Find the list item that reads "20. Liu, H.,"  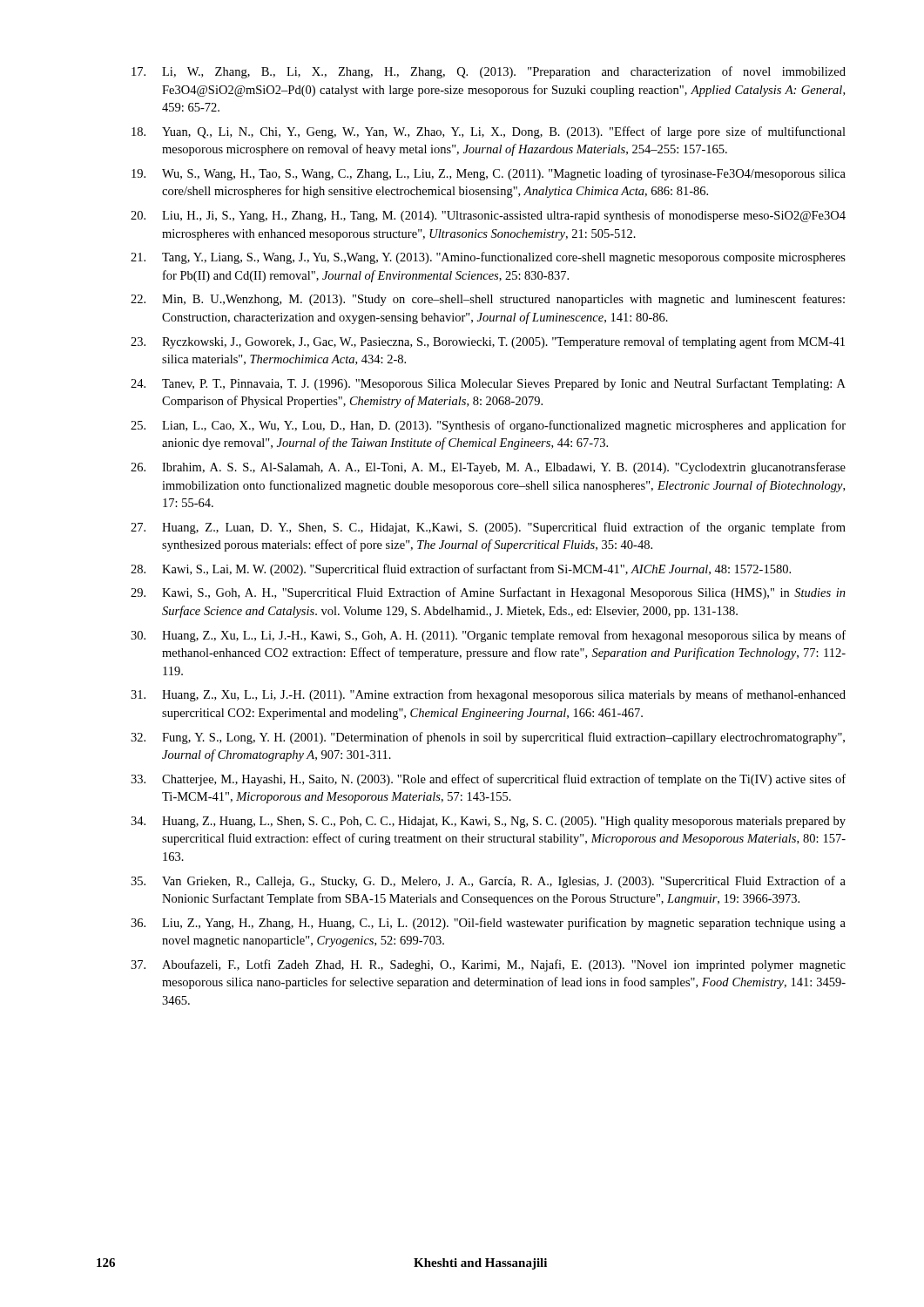[471, 224]
